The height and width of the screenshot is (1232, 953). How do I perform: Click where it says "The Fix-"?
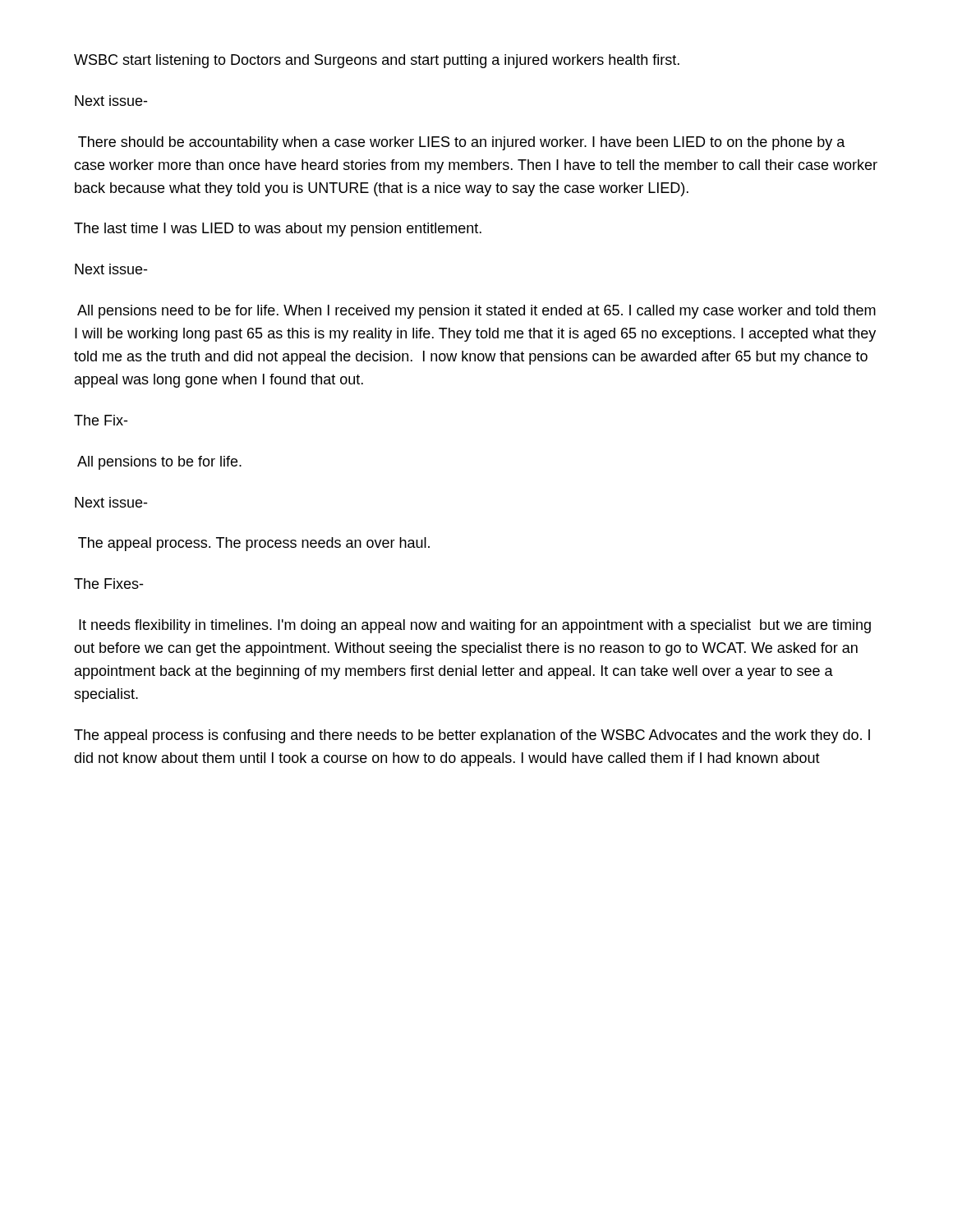pos(101,420)
